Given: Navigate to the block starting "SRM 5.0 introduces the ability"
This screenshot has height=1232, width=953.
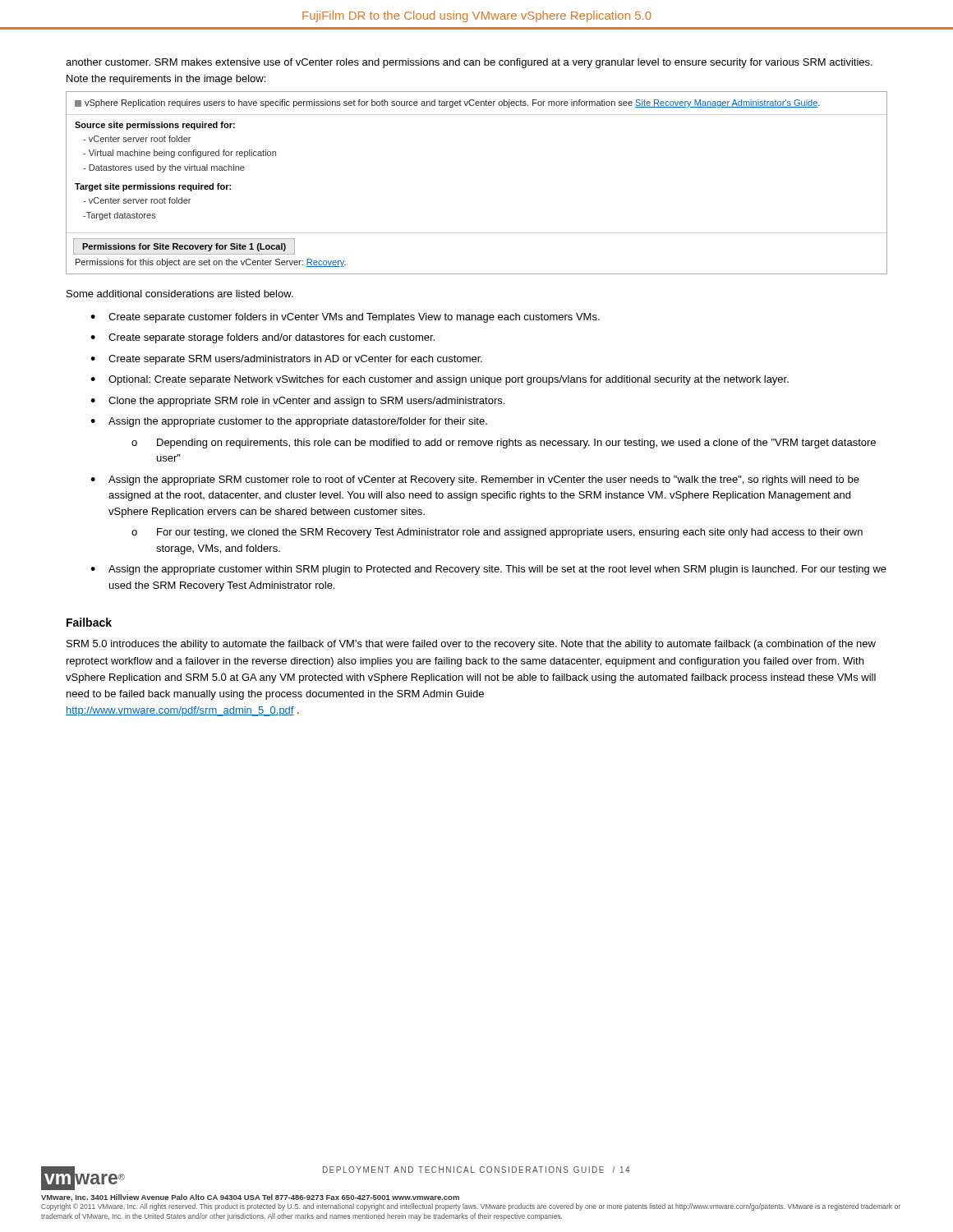Looking at the screenshot, I should coord(471,677).
